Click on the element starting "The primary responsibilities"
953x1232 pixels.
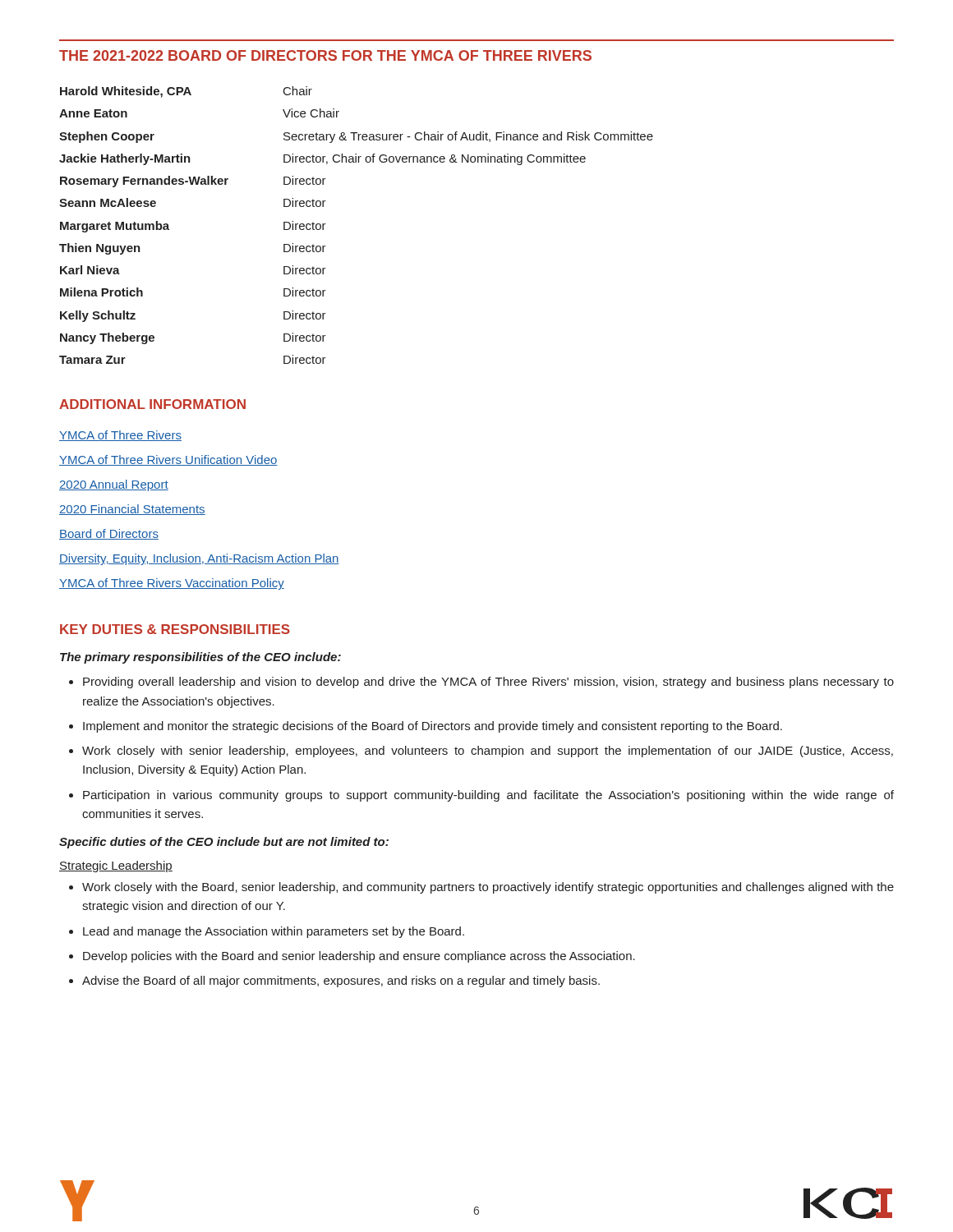coord(200,657)
